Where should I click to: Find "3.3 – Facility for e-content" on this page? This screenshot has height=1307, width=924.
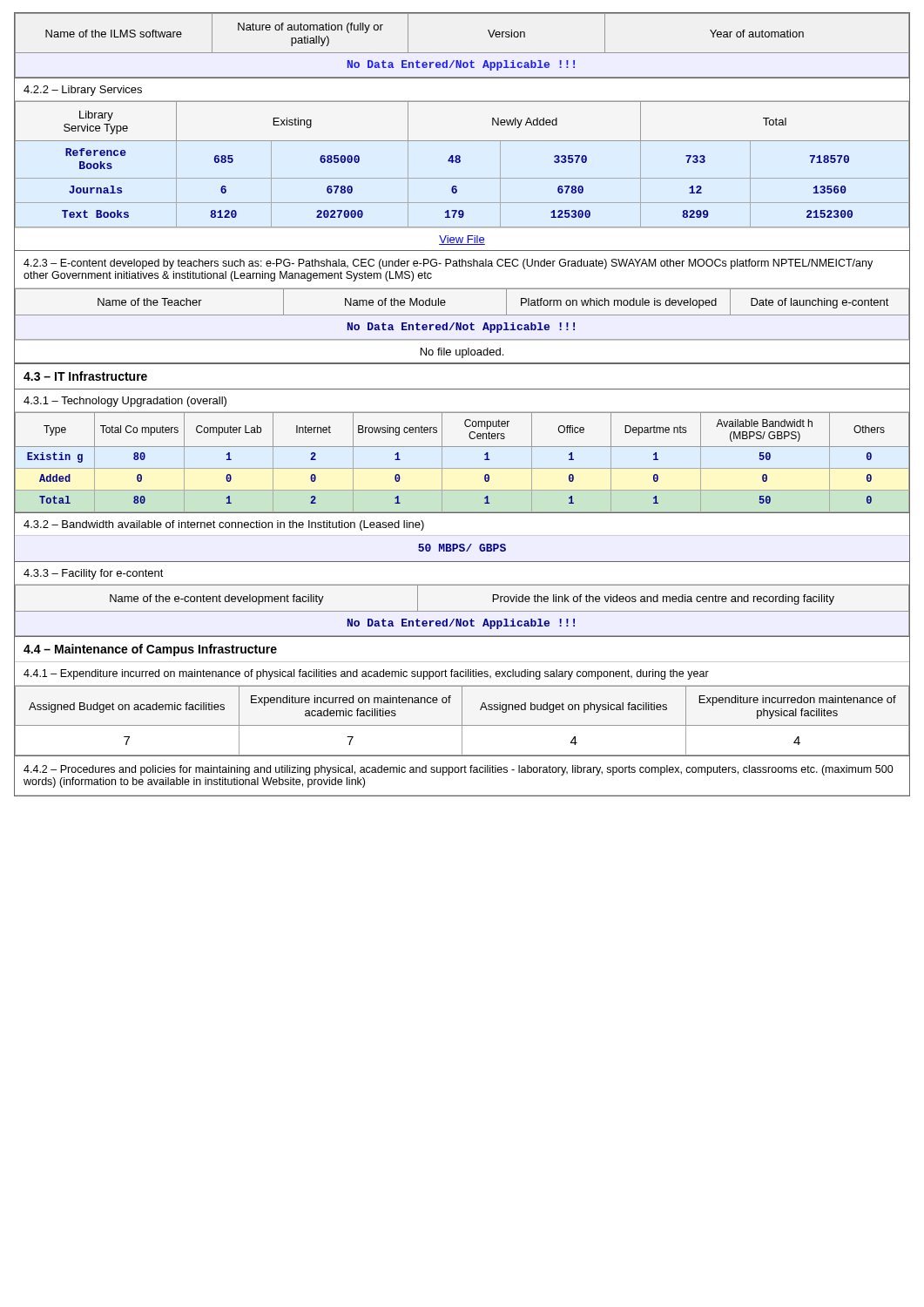coord(93,573)
